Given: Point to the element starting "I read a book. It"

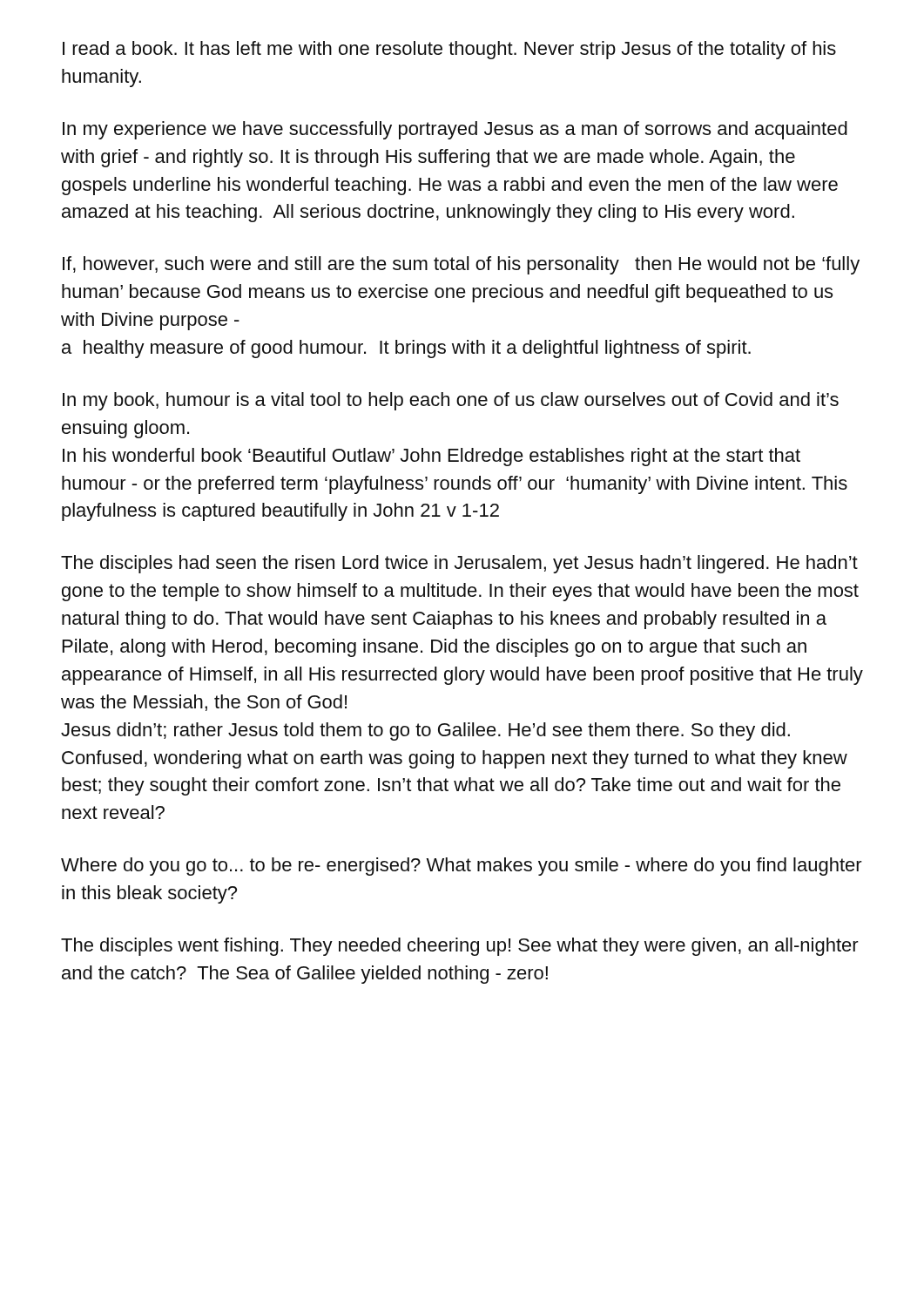Looking at the screenshot, I should point(449,62).
